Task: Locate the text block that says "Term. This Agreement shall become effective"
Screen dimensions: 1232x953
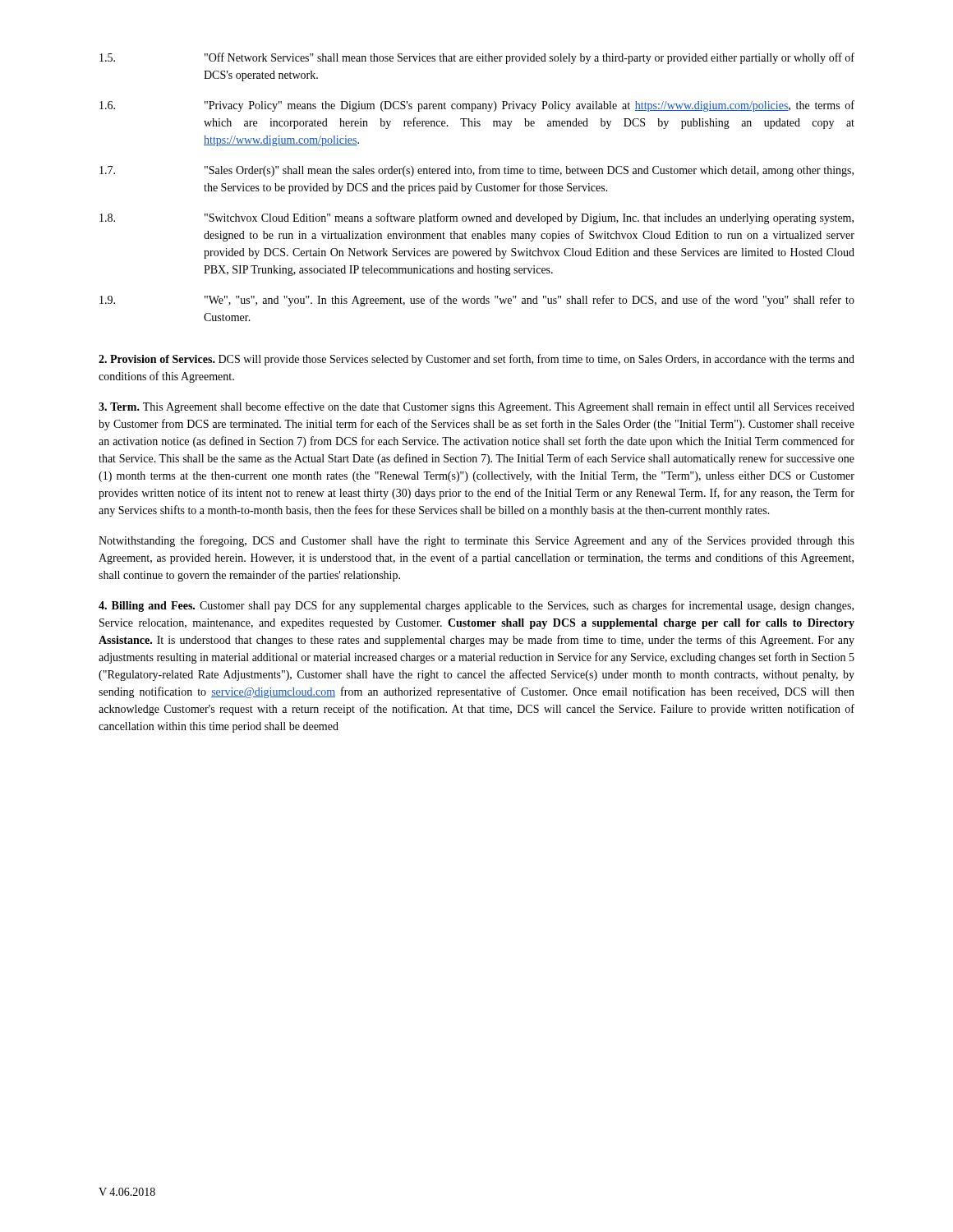Action: [x=476, y=459]
